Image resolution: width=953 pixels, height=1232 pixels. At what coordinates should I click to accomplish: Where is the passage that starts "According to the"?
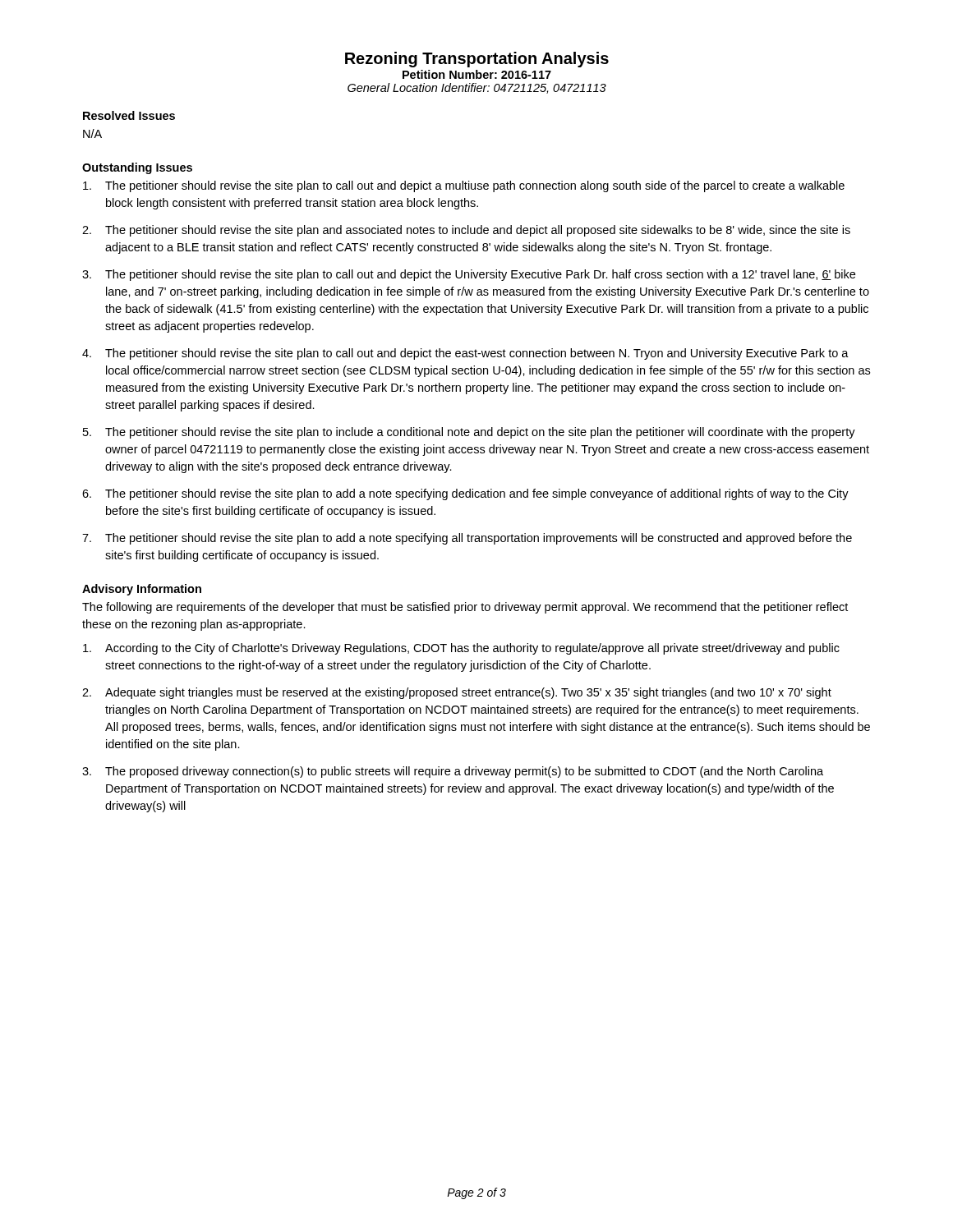tap(476, 657)
